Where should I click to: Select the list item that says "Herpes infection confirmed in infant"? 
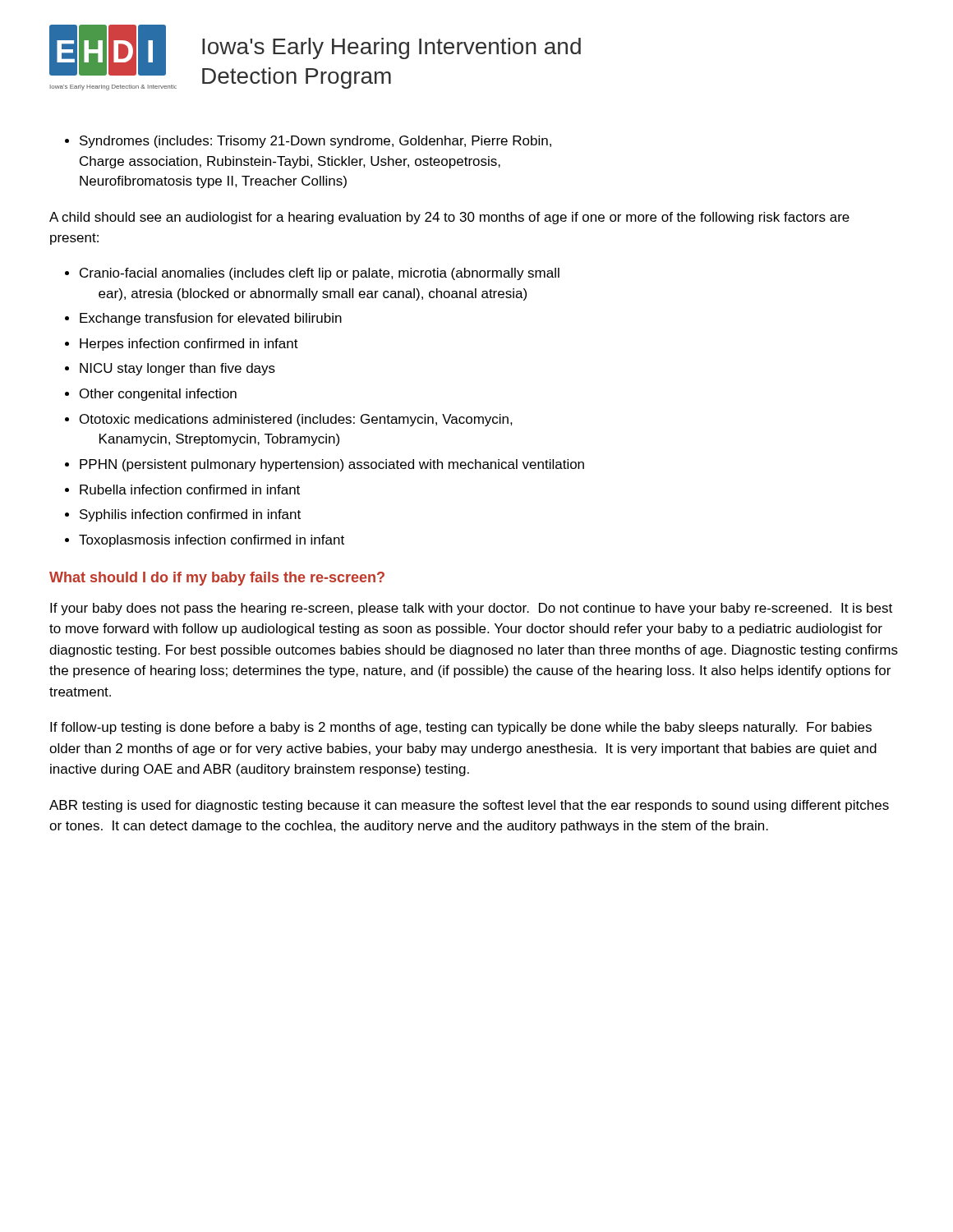[188, 344]
